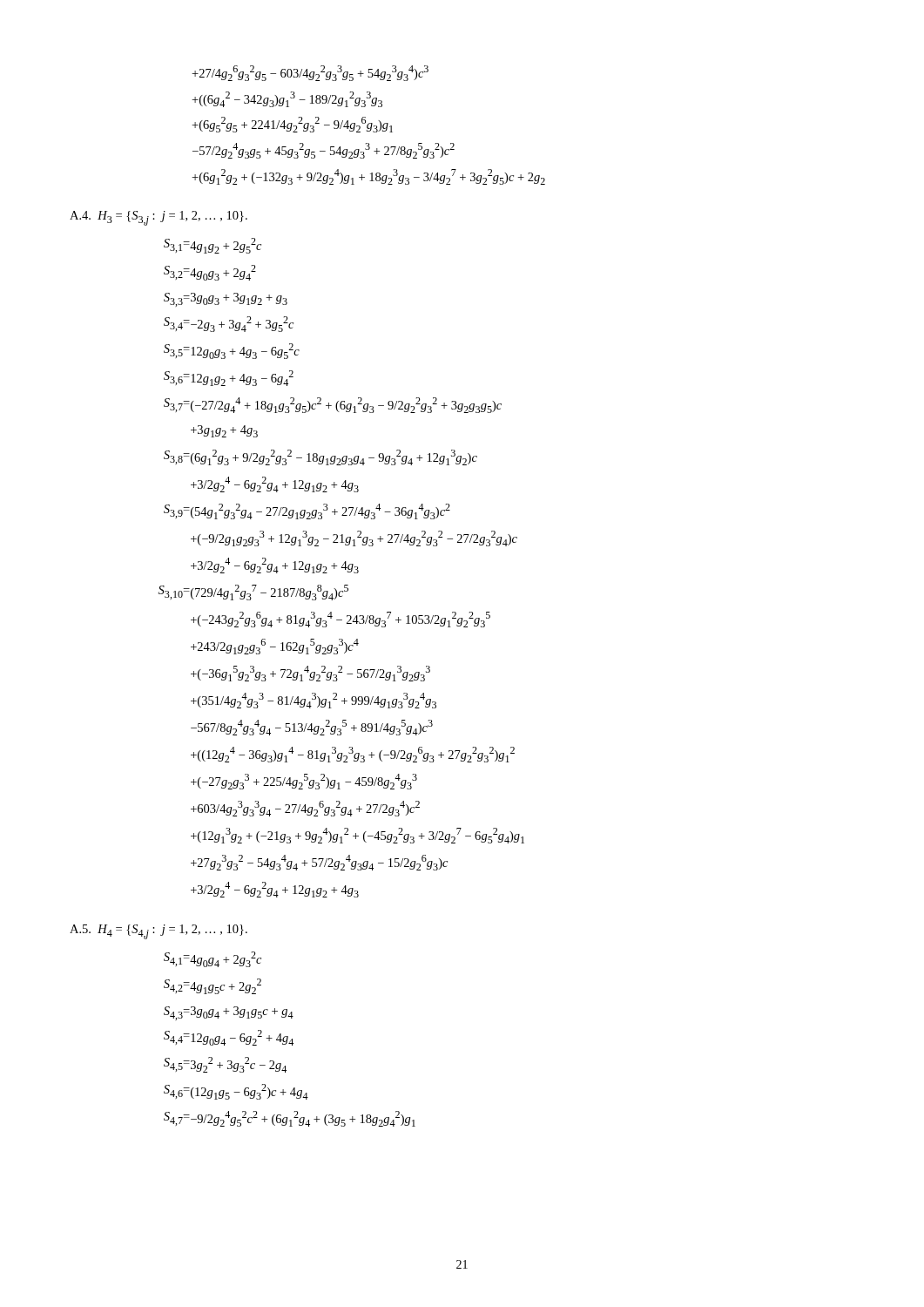The image size is (924, 1307).
Task: Navigate to the region starting "A.4. H3 = {S3,j :"
Action: point(159,217)
